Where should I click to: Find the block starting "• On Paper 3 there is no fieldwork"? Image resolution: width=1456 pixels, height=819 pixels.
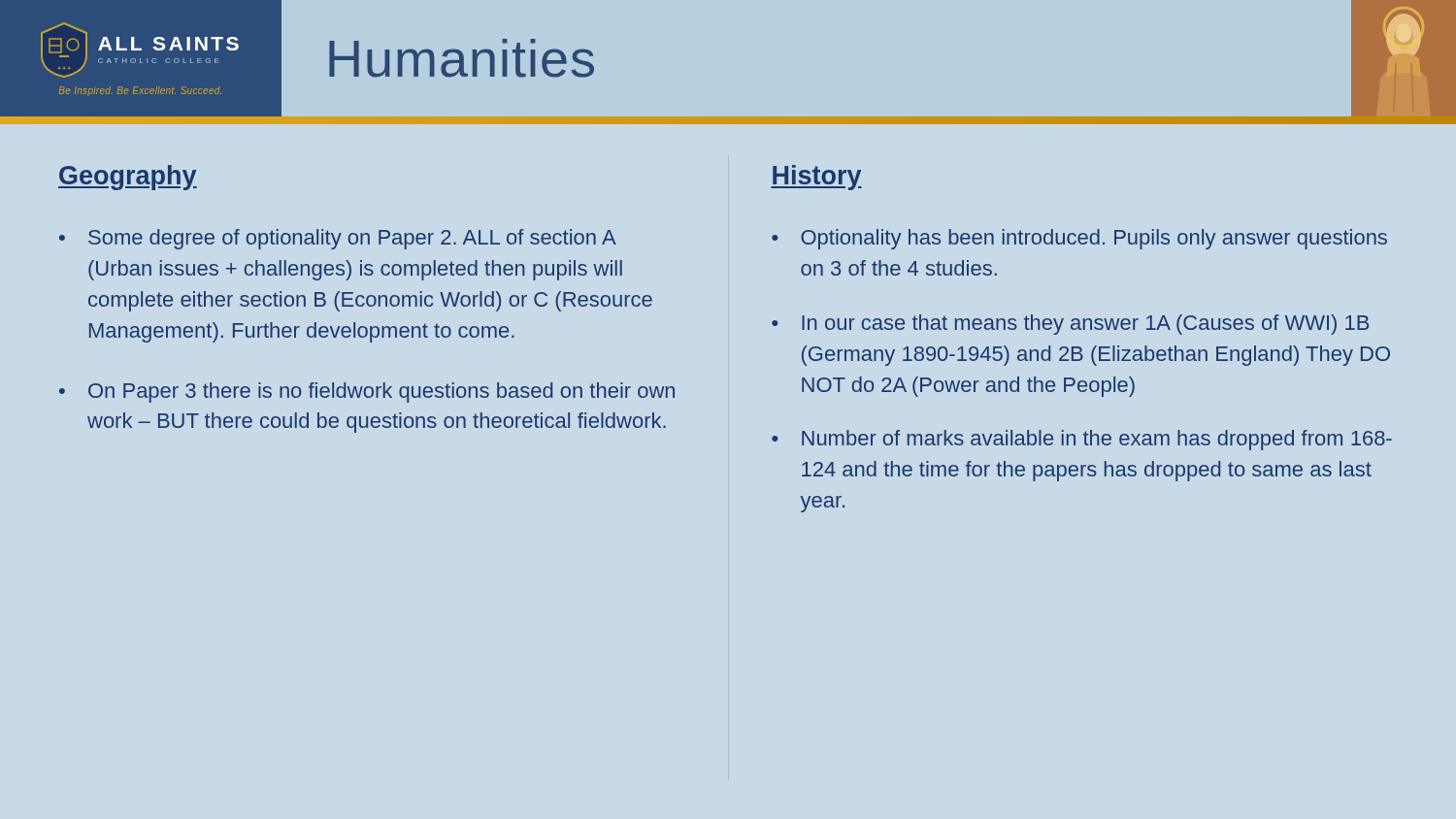click(x=367, y=404)
